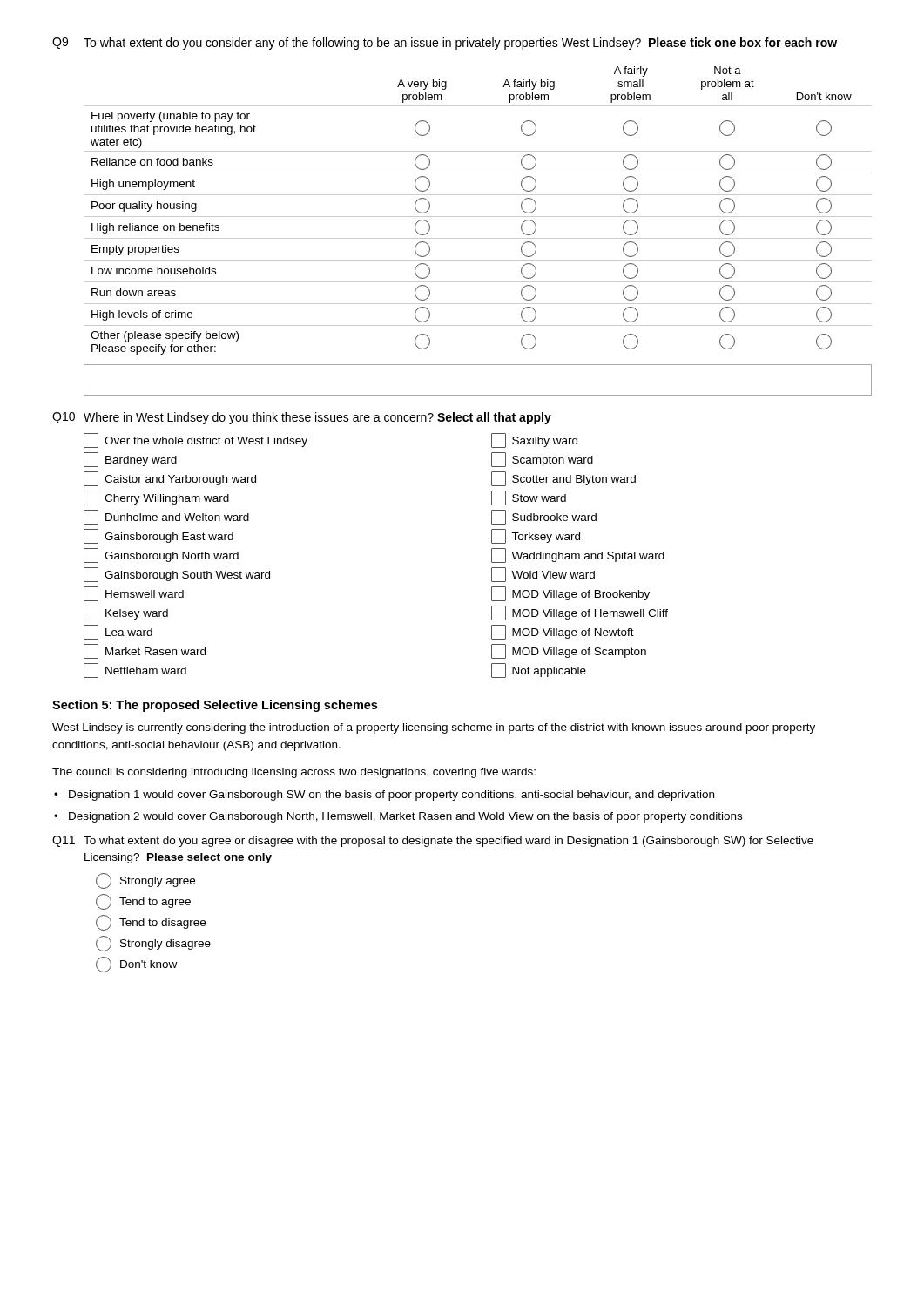Point to the block beginning "• Designation 2 would cover Gainsborough North,"
Image resolution: width=924 pixels, height=1307 pixels.
point(398,816)
